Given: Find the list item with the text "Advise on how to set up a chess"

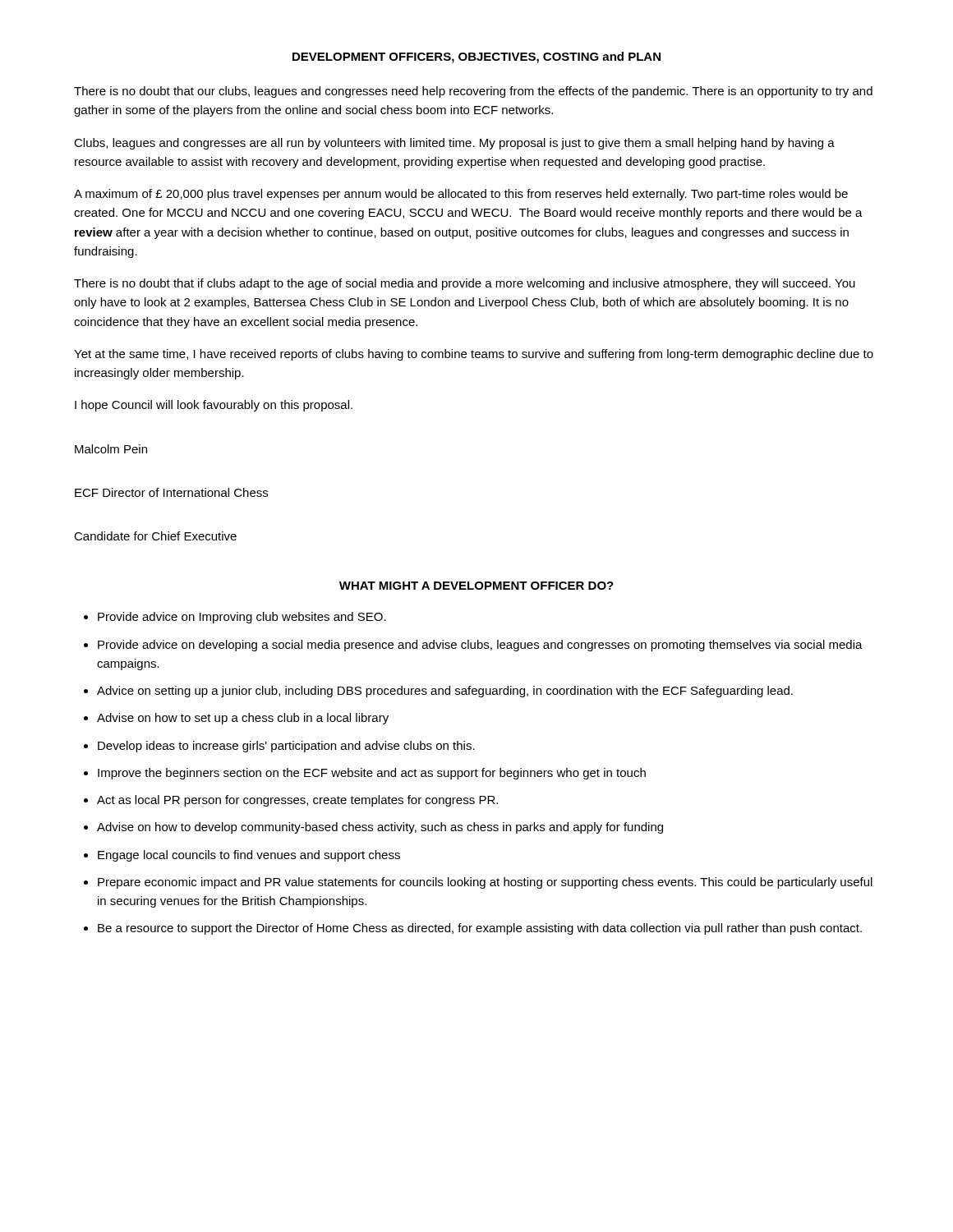Looking at the screenshot, I should click(x=243, y=718).
